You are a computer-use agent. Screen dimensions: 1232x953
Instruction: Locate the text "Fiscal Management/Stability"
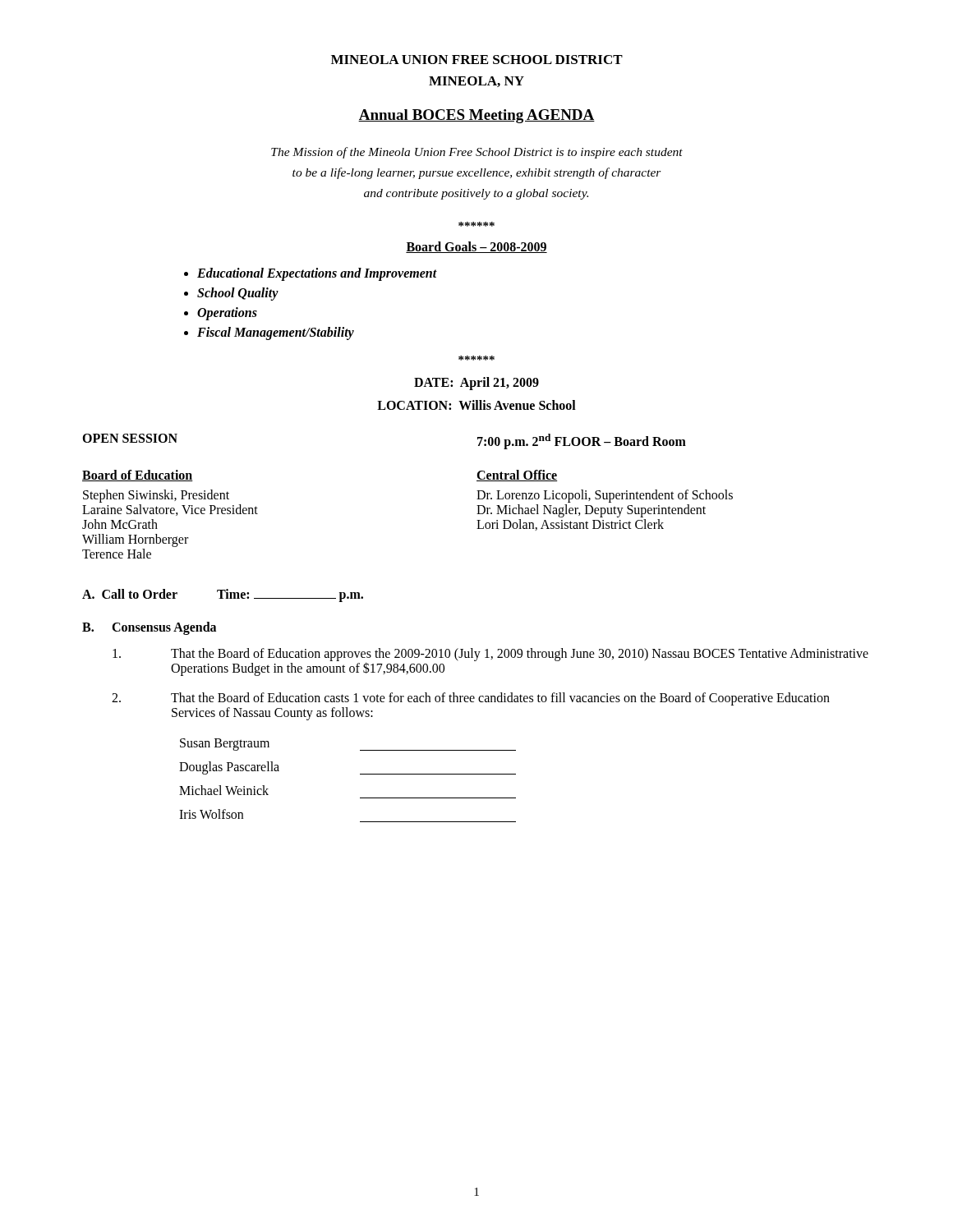(x=269, y=333)
